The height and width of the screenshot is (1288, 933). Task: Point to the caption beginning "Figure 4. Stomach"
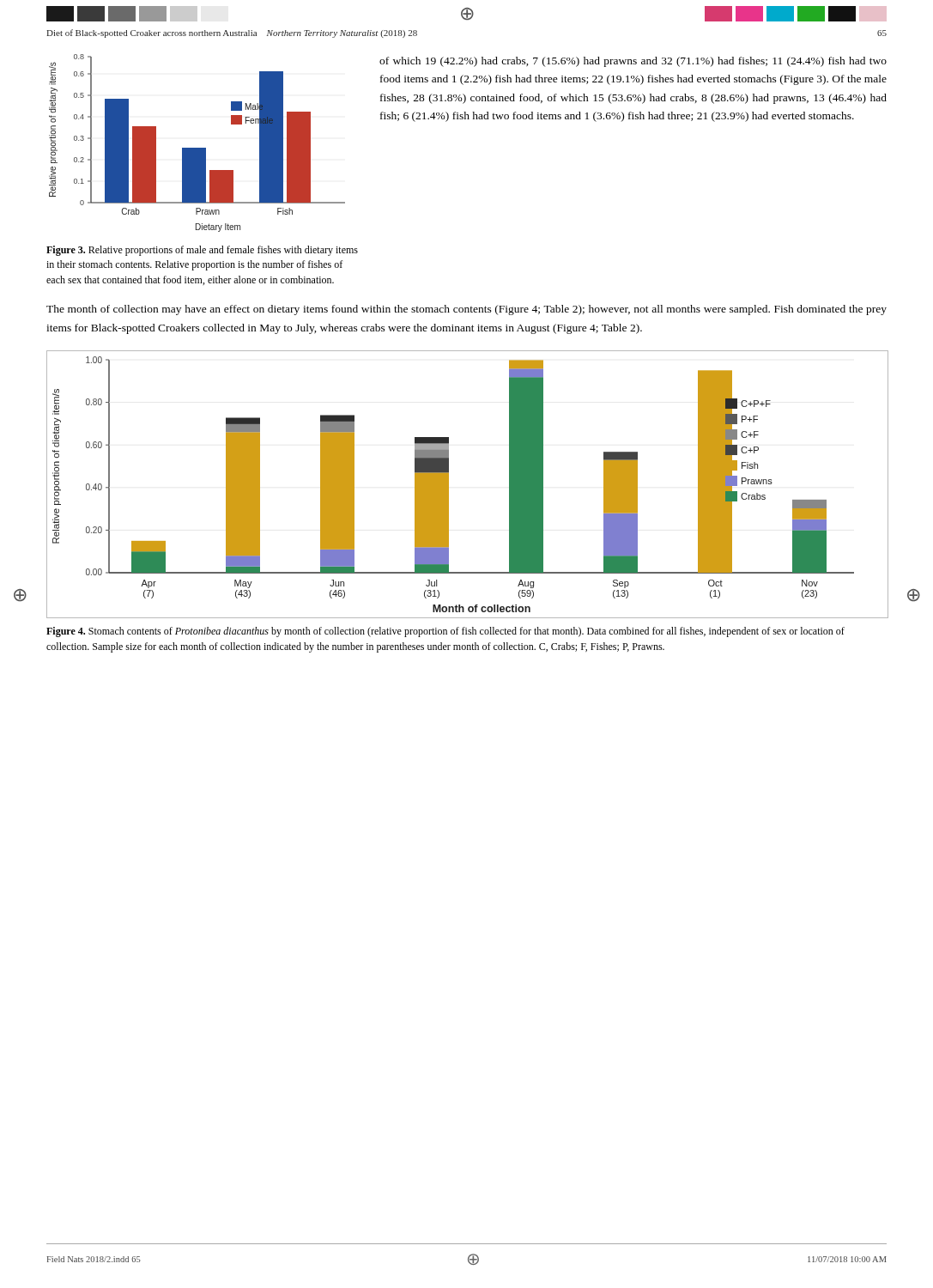point(445,639)
